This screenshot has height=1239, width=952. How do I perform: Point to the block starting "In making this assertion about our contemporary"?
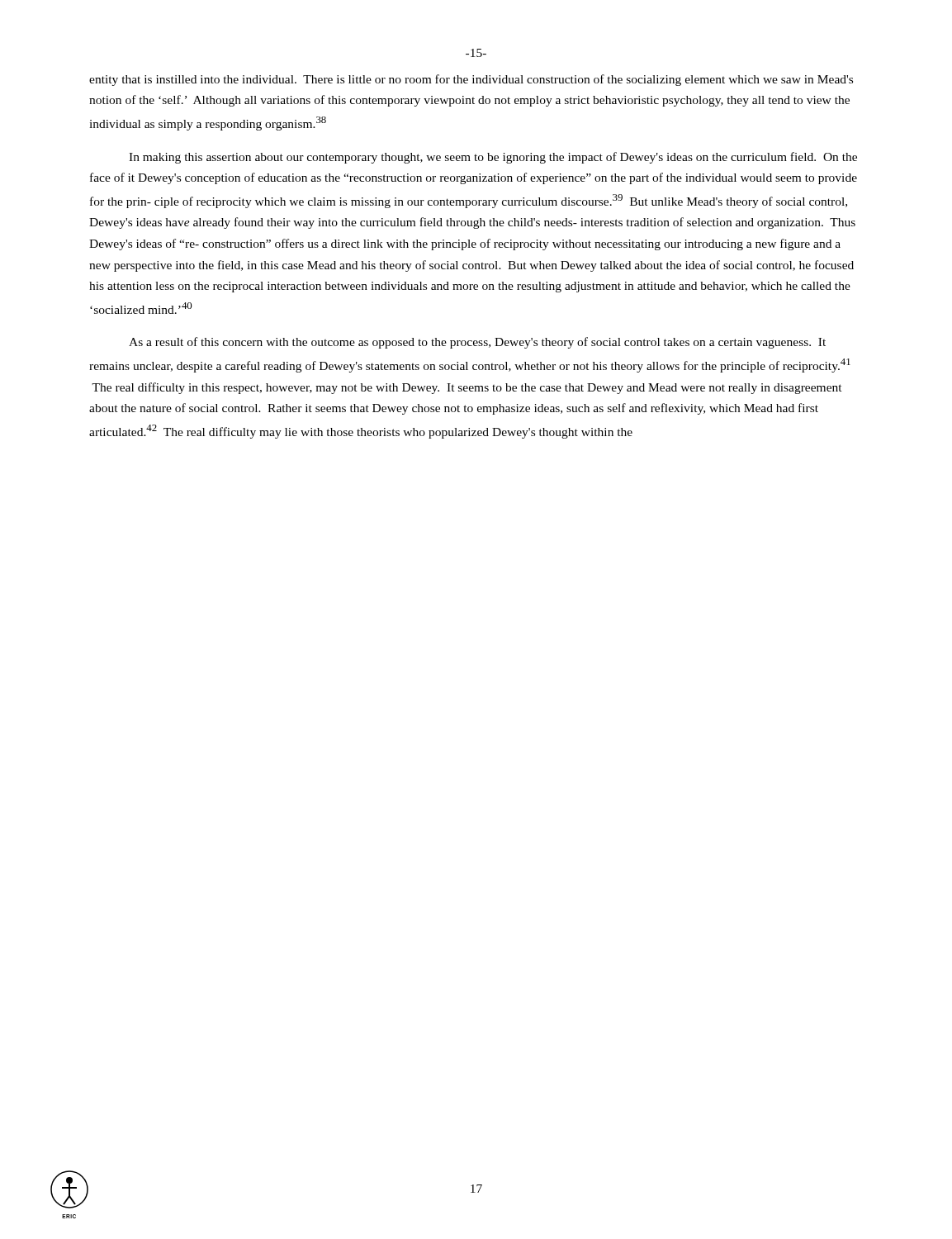coord(473,233)
